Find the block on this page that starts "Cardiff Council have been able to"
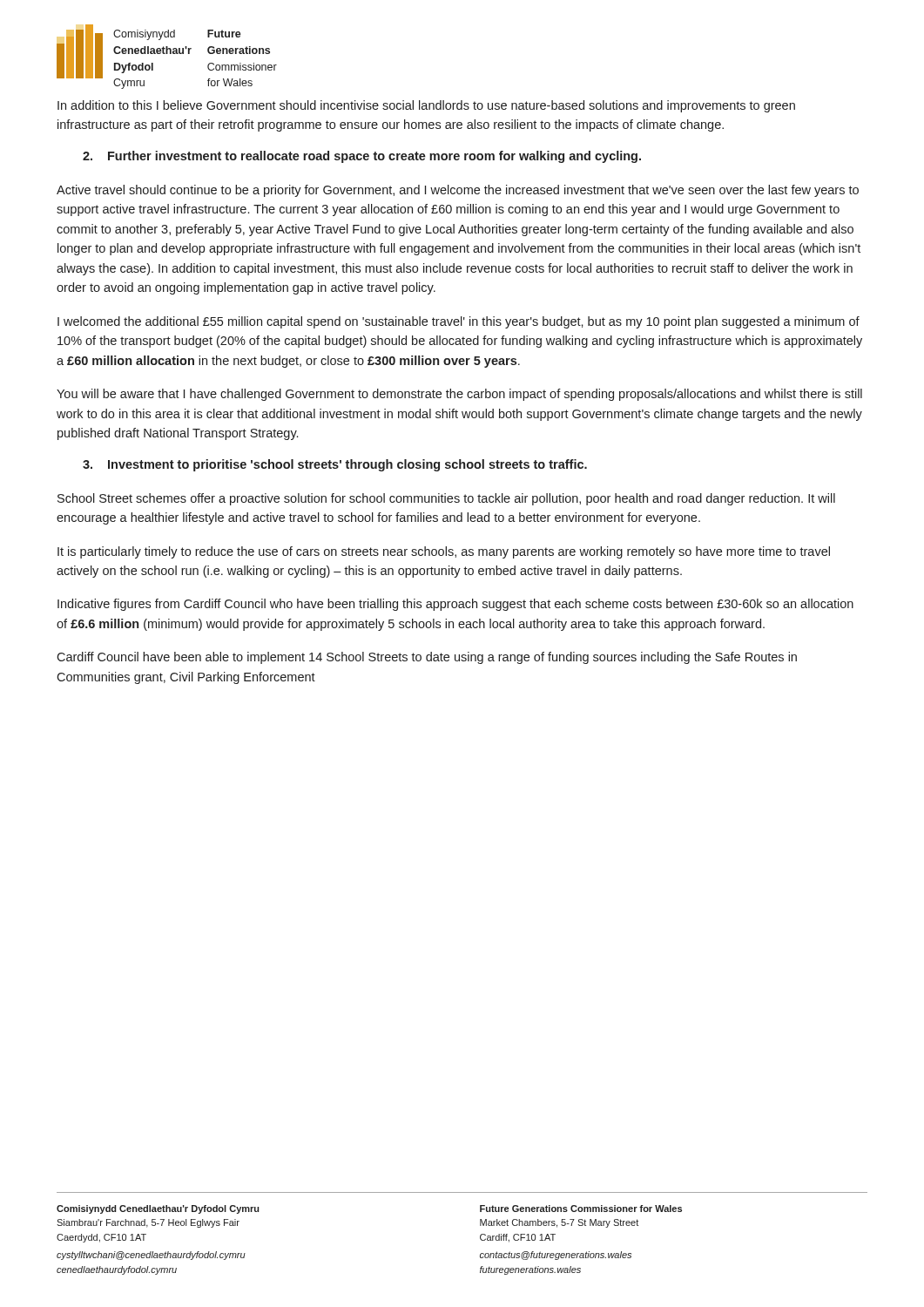The image size is (924, 1307). point(462,667)
